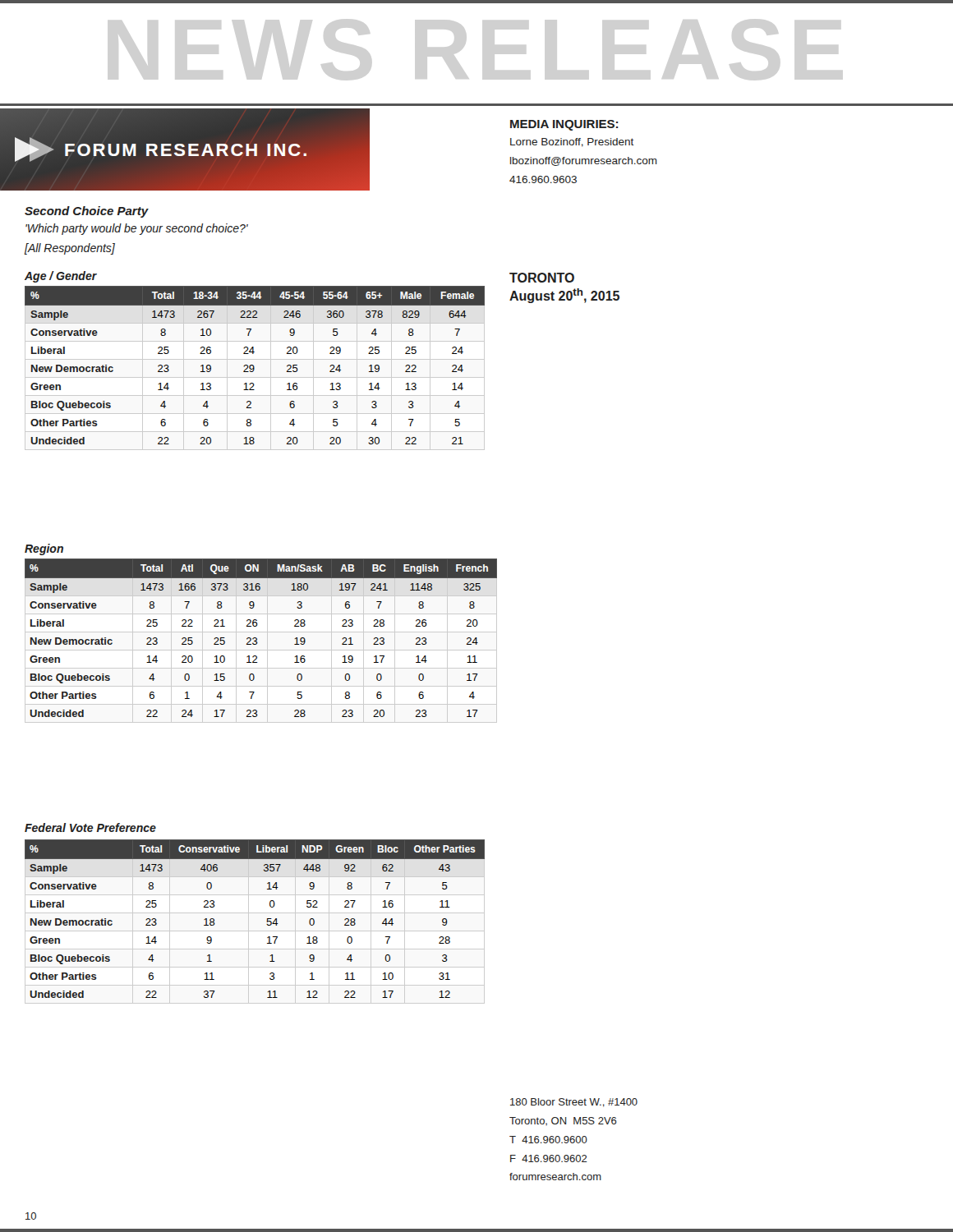
Task: Select the text that reads "'Which party would be your second choice?'"
Action: (136, 228)
